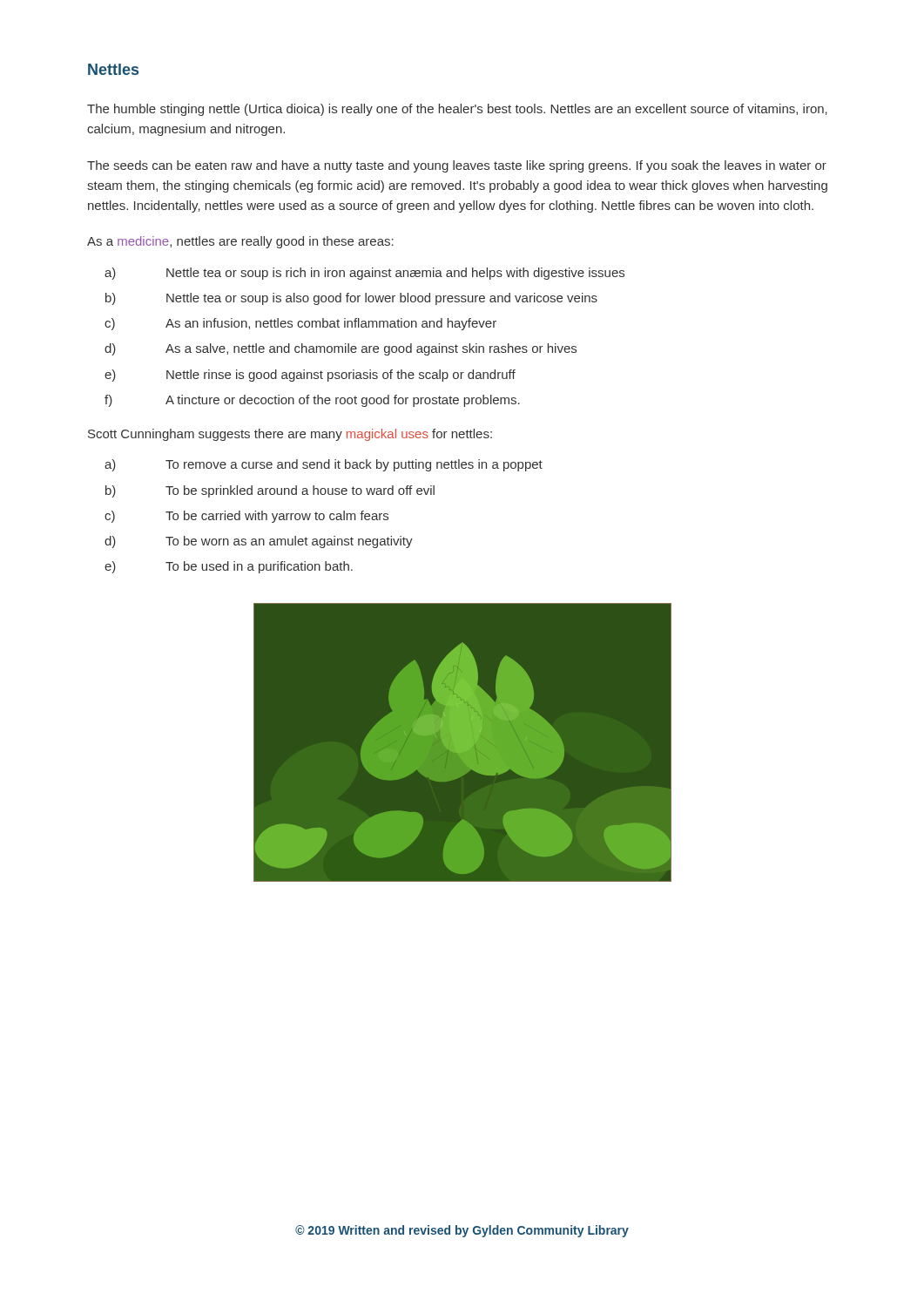
Task: Where is the passage that starts "d) As a salve, nettle"?
Action: (x=462, y=348)
